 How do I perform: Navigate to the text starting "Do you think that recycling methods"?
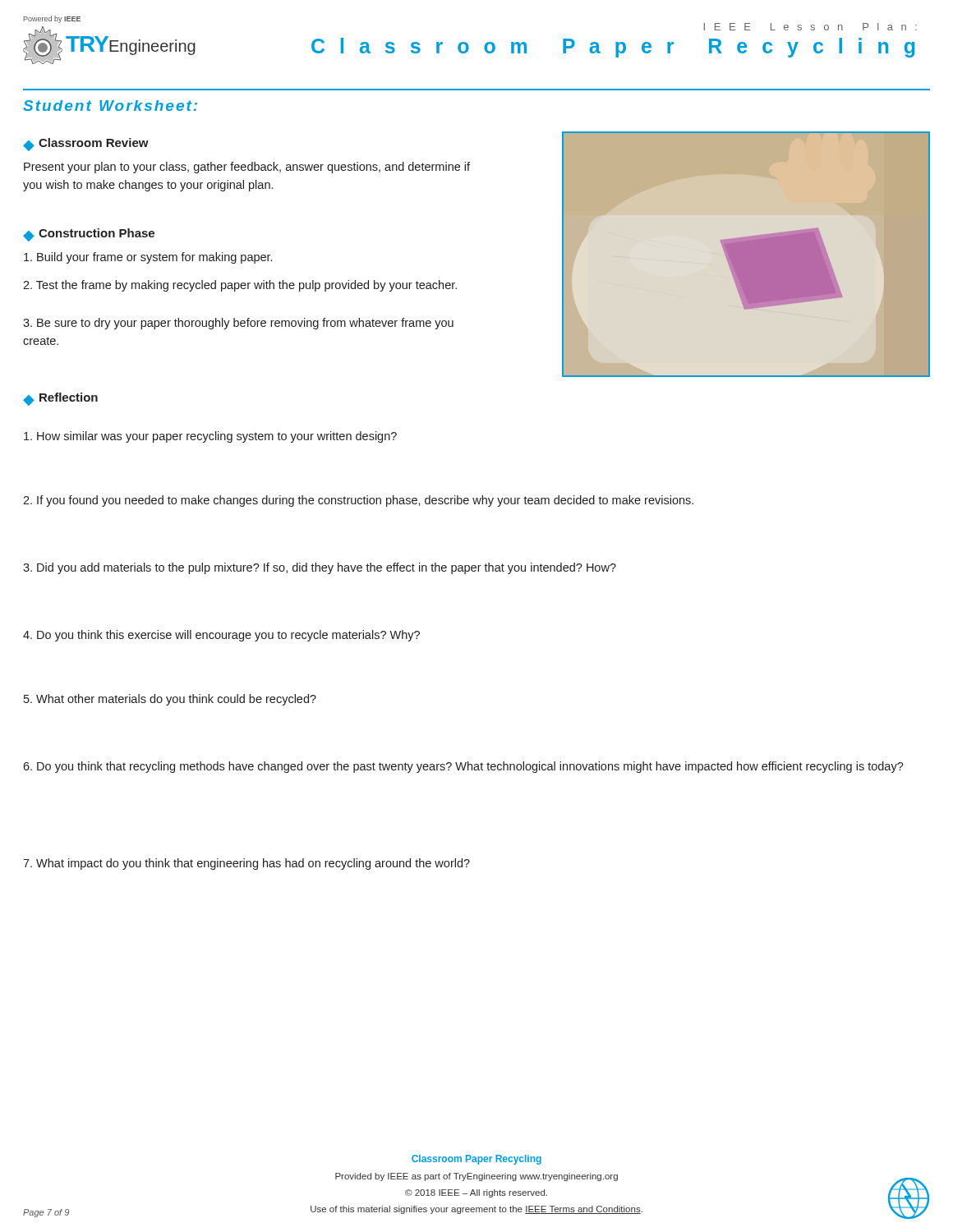463,766
